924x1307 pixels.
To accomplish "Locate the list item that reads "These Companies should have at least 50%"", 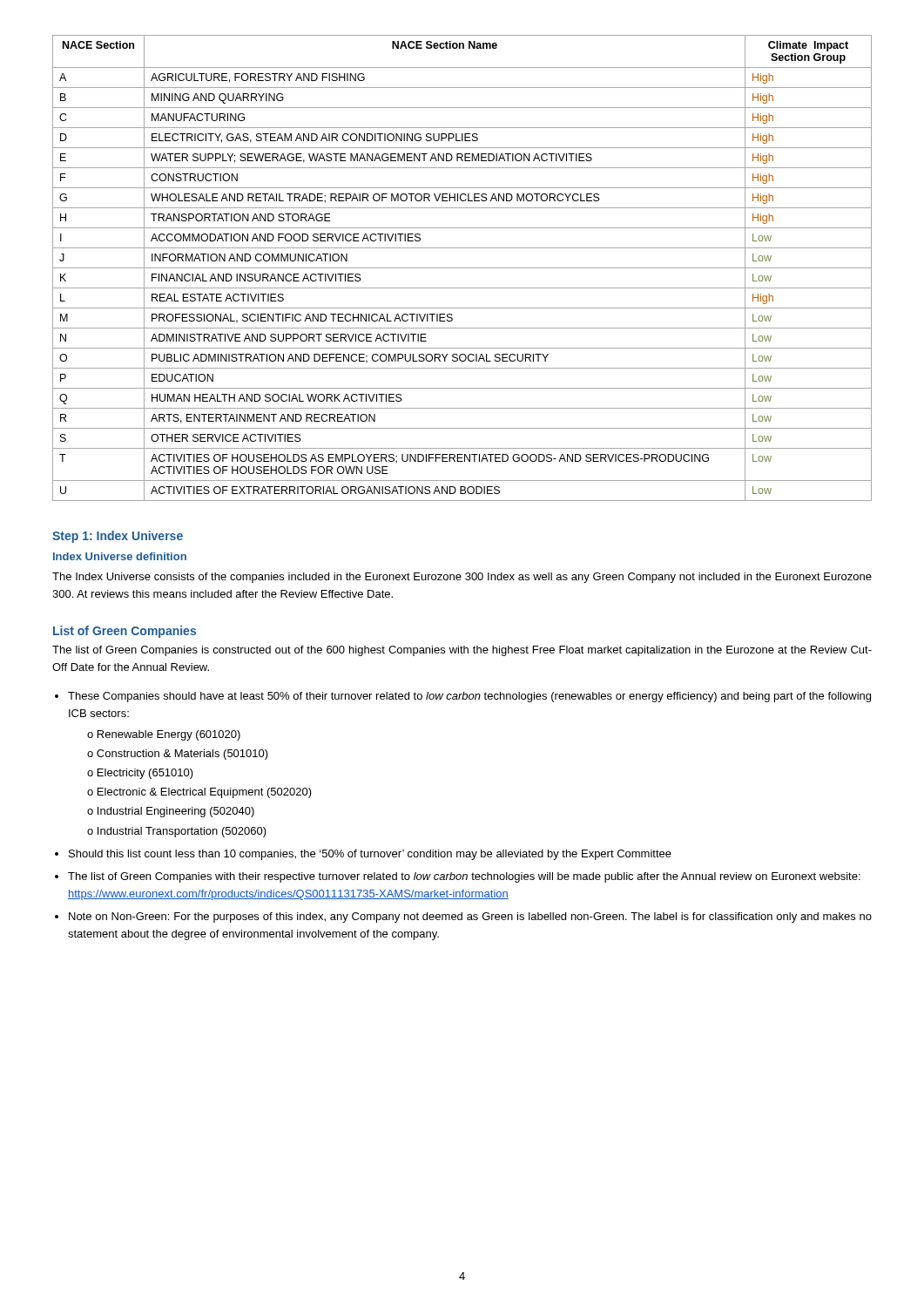I will [x=469, y=697].
